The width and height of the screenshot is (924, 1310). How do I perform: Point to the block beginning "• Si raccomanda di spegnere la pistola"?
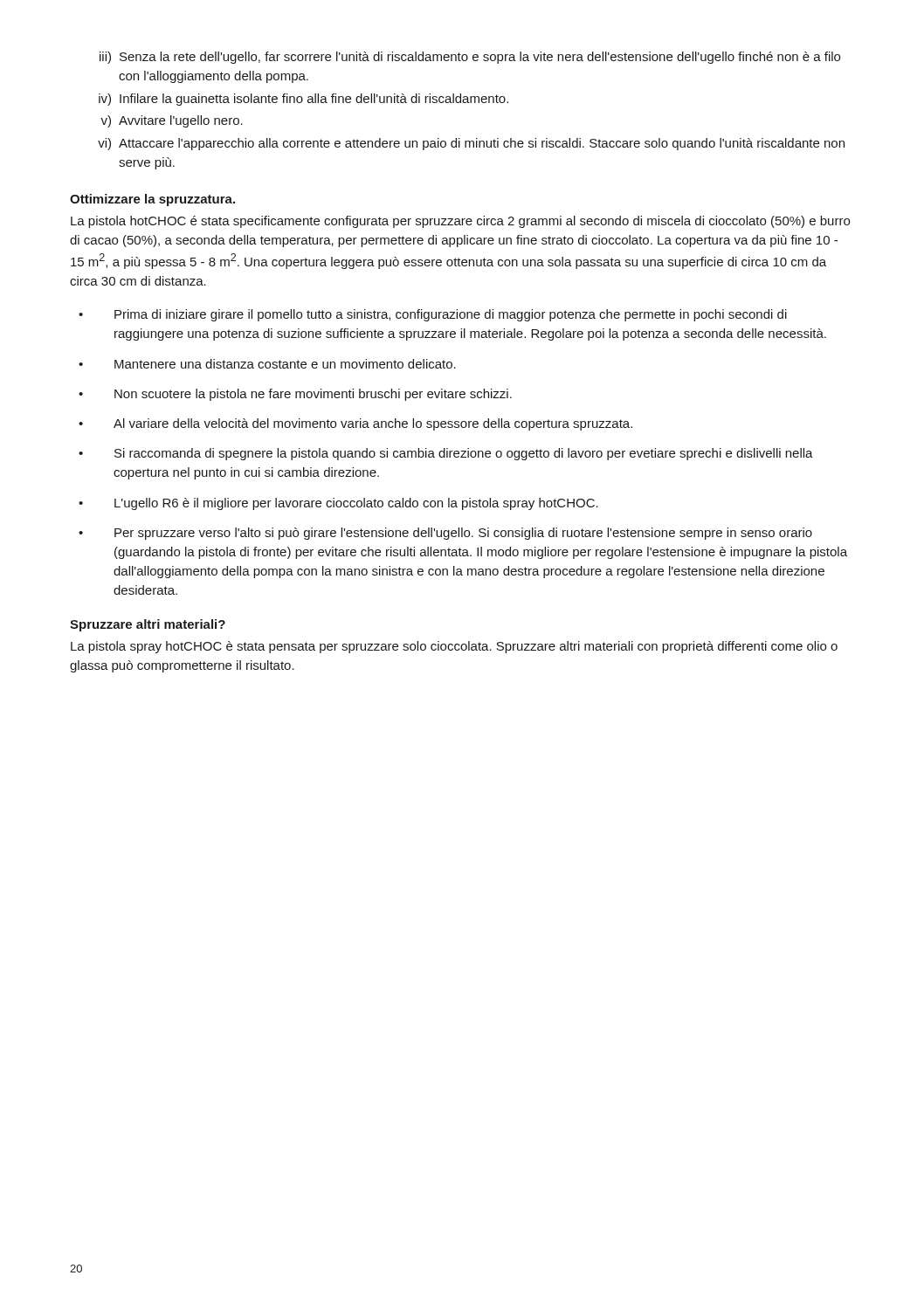pyautogui.click(x=462, y=463)
